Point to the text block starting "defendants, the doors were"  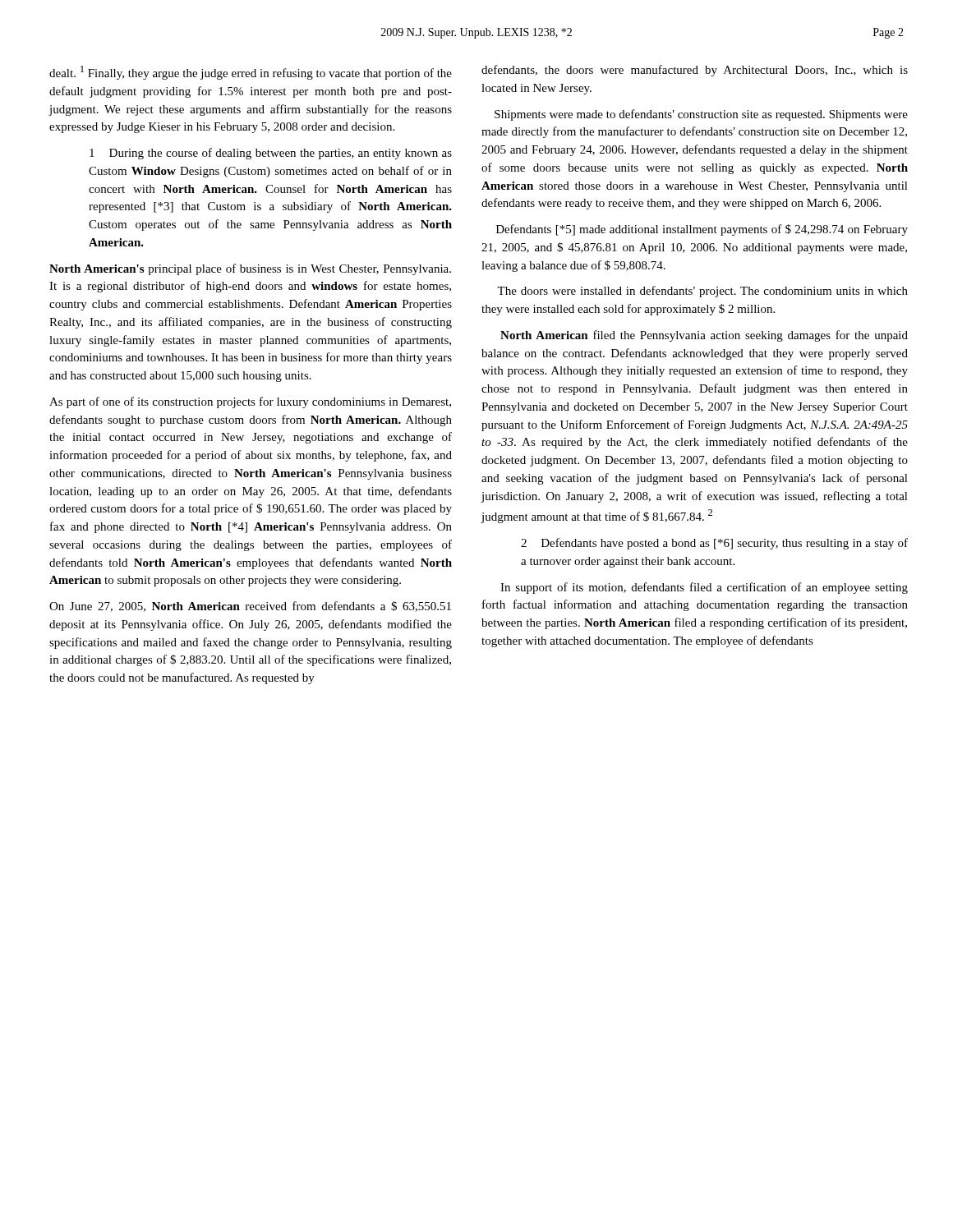tap(695, 79)
